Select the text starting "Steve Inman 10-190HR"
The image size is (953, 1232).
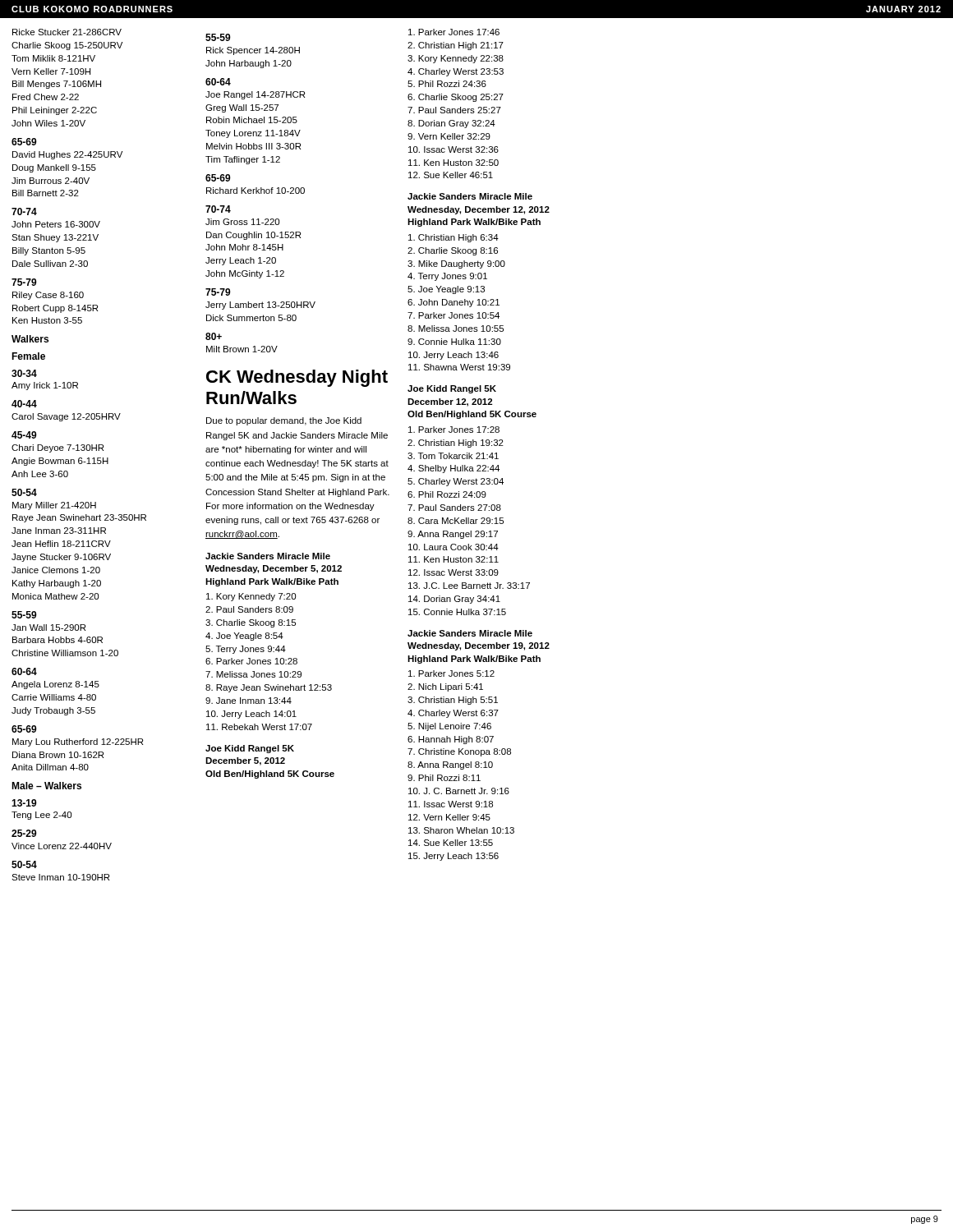[61, 877]
